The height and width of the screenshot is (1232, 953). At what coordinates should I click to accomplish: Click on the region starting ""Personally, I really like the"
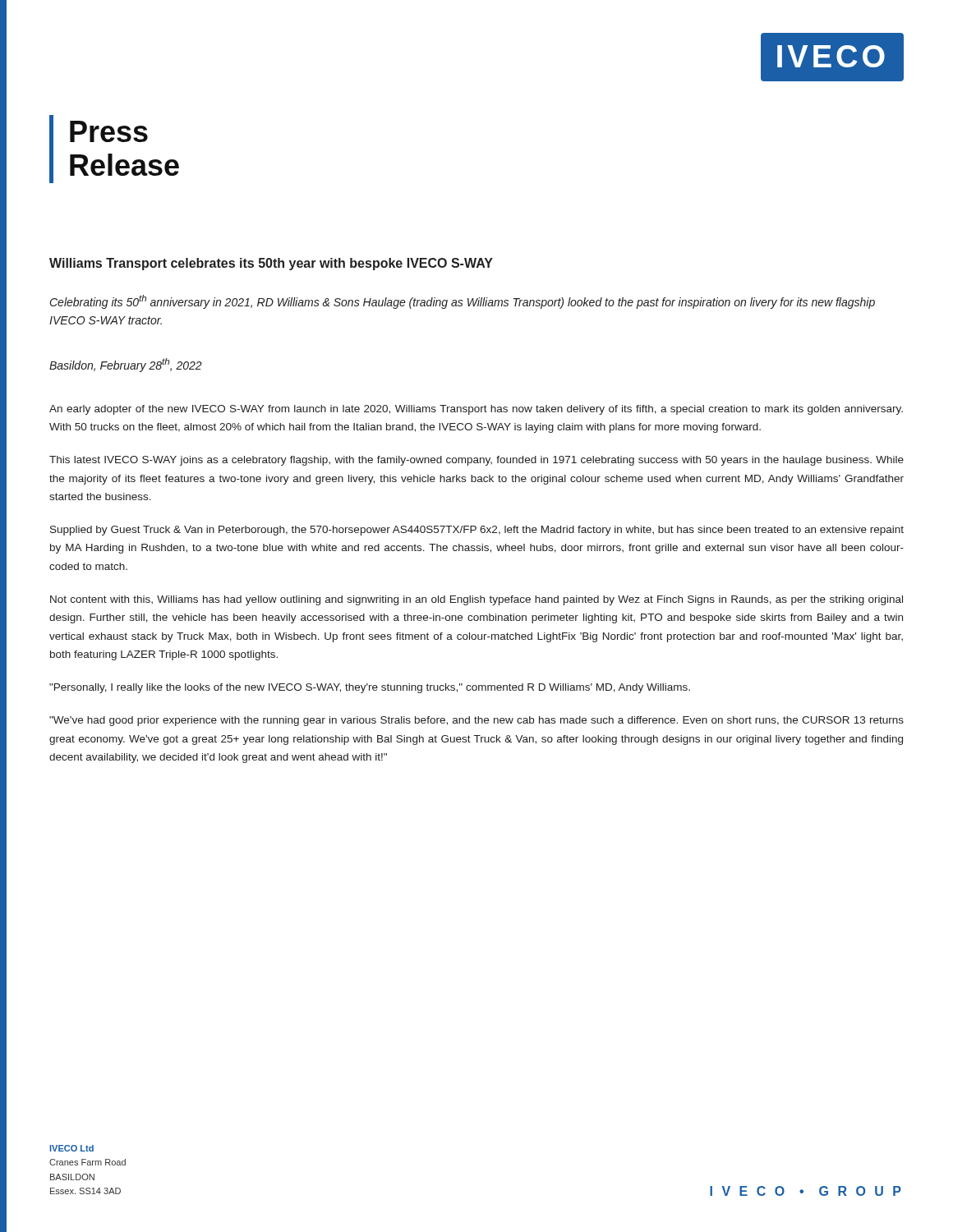pos(370,687)
